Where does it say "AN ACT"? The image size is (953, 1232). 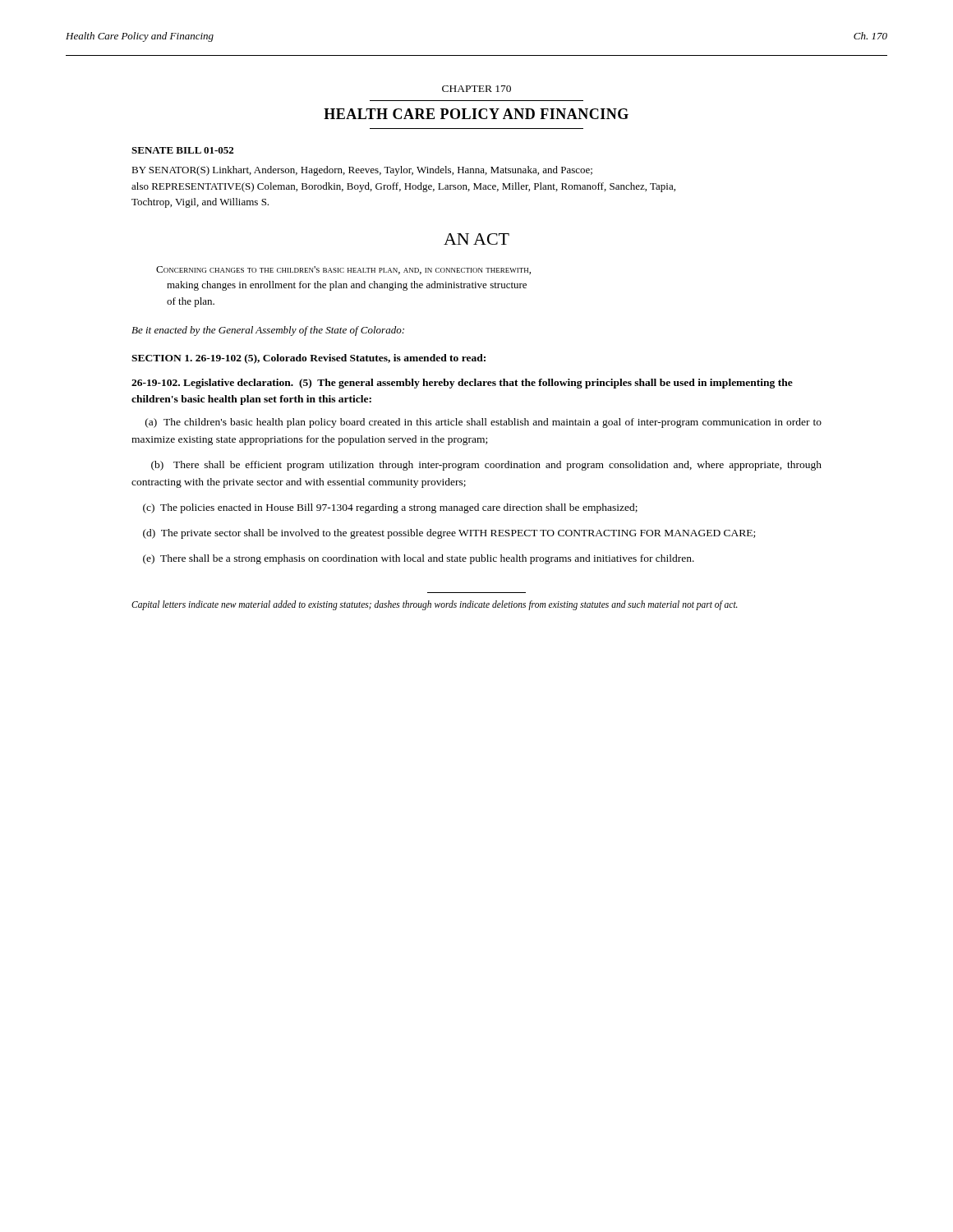point(476,238)
